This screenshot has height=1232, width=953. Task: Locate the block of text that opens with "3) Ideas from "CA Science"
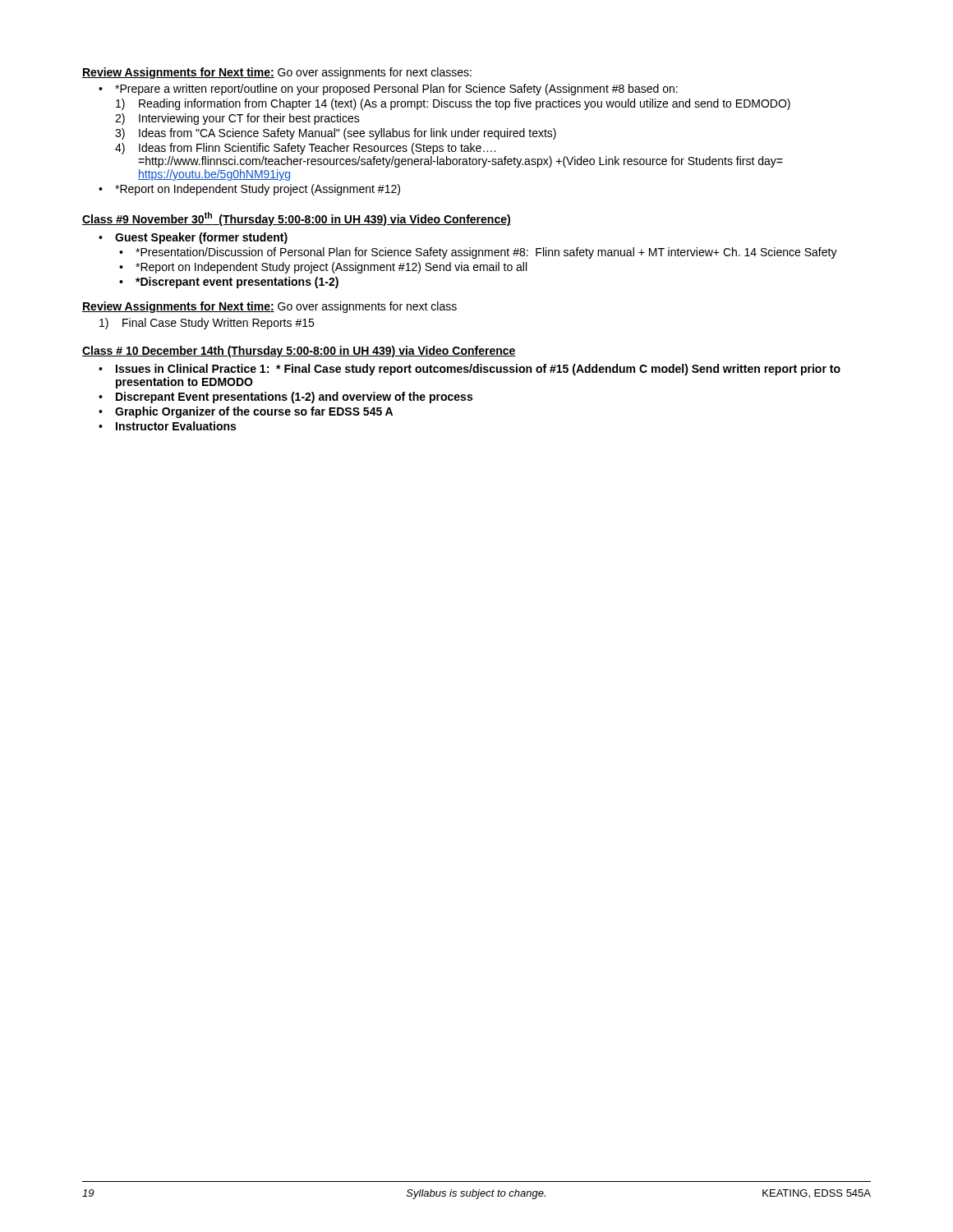coord(493,133)
